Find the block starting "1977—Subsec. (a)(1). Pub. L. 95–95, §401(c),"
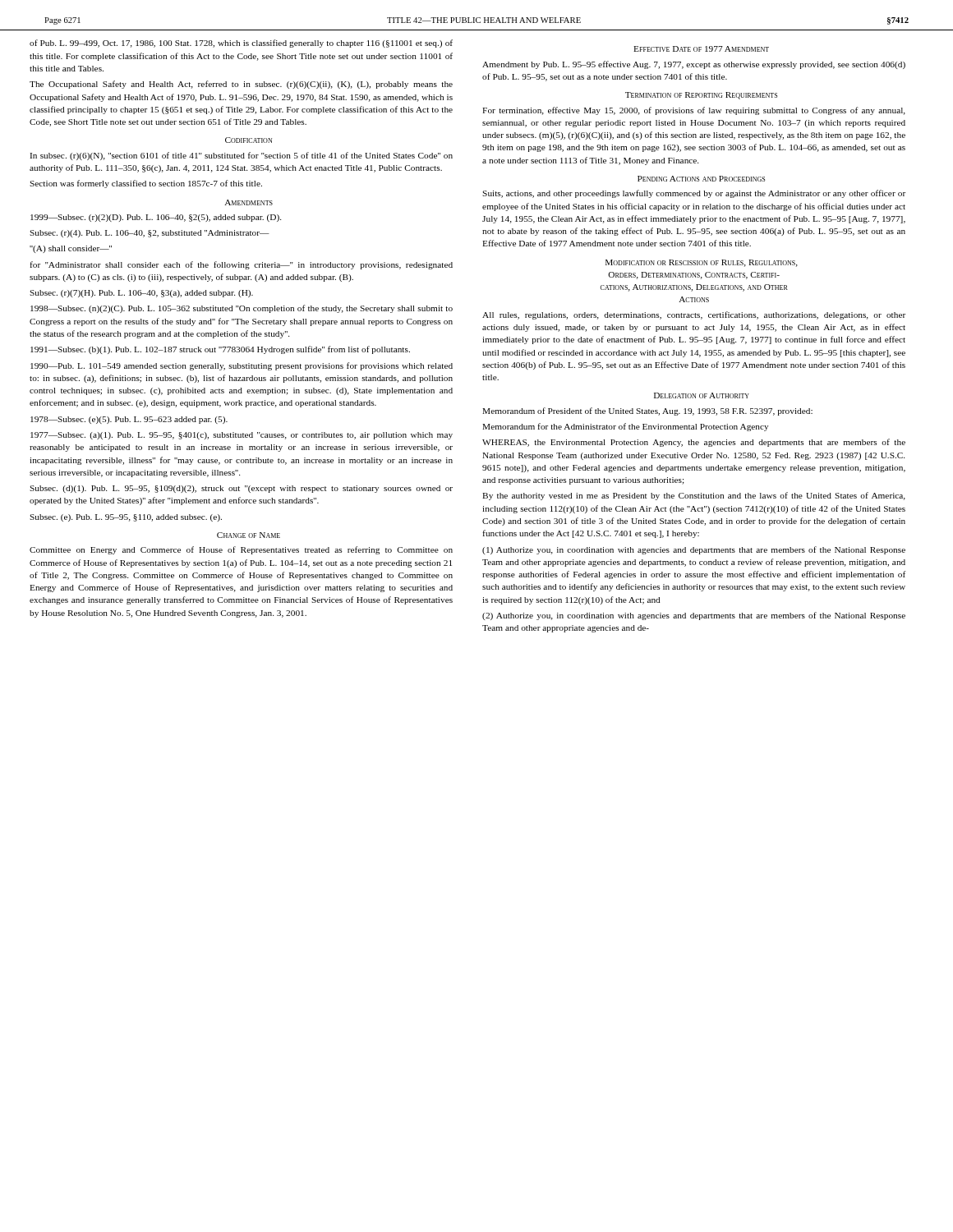 (x=241, y=454)
